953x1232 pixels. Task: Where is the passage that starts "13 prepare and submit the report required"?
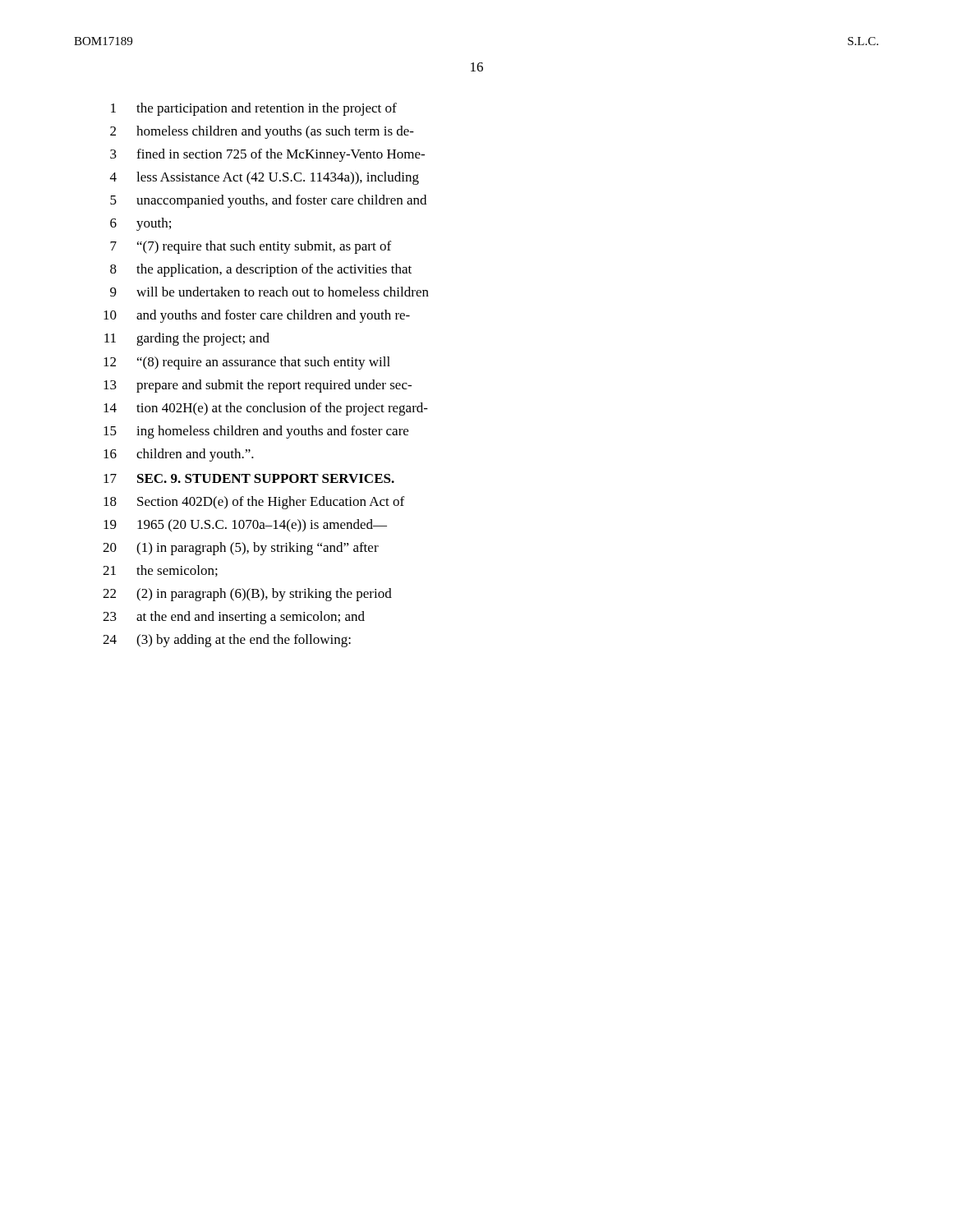coord(258,386)
